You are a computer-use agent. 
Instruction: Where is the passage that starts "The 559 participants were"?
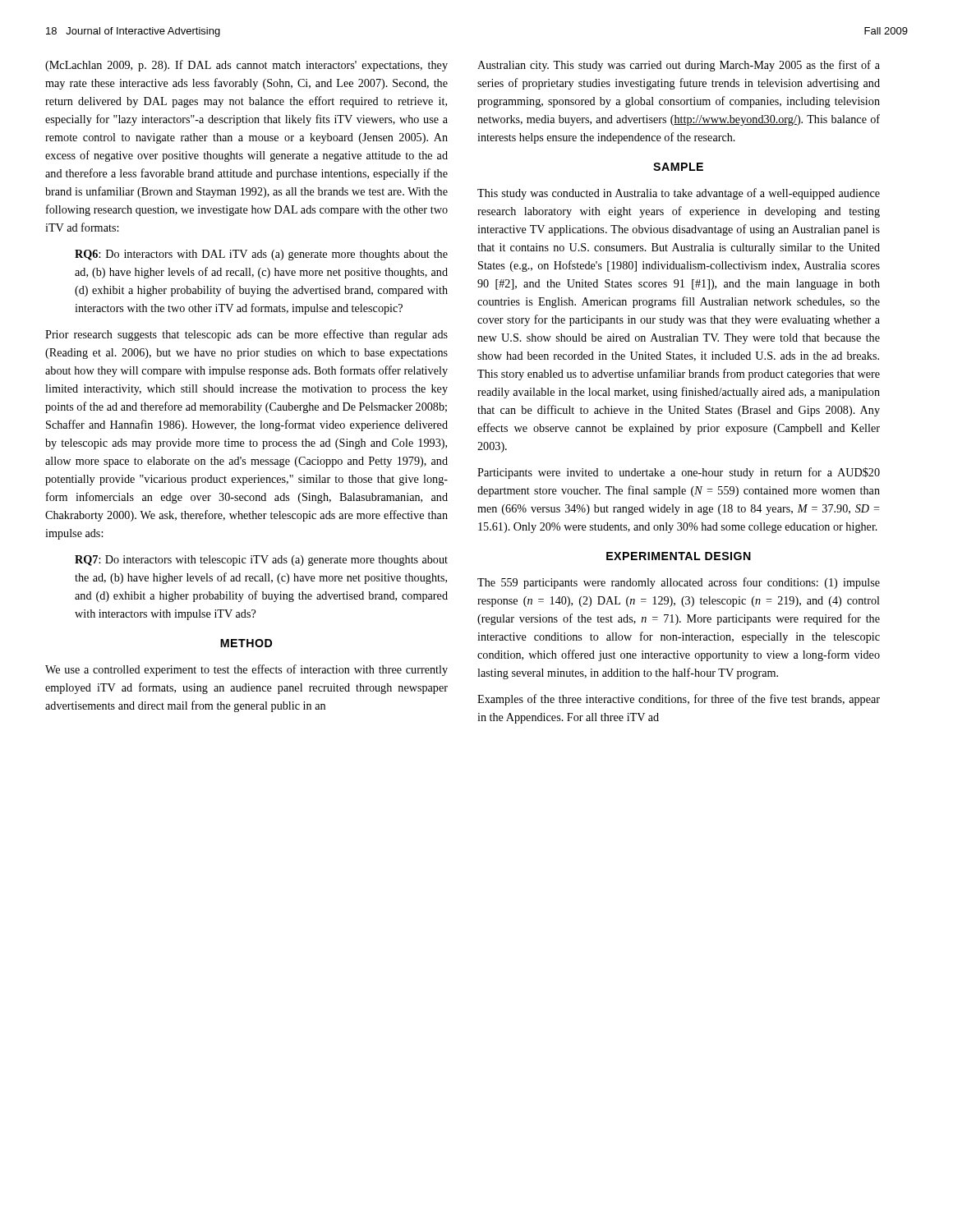[x=679, y=627]
